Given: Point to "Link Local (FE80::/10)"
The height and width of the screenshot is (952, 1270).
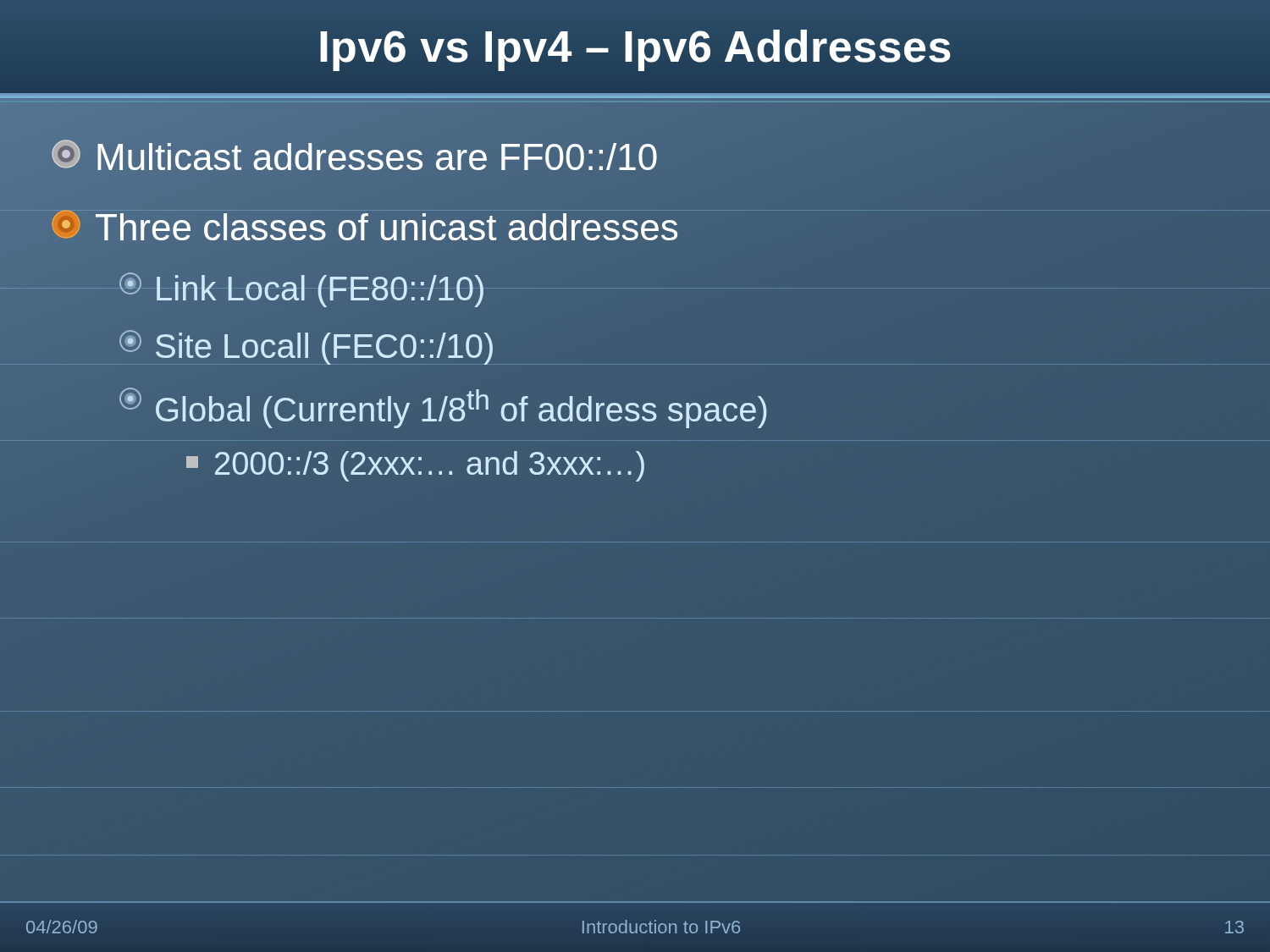Looking at the screenshot, I should tap(302, 289).
